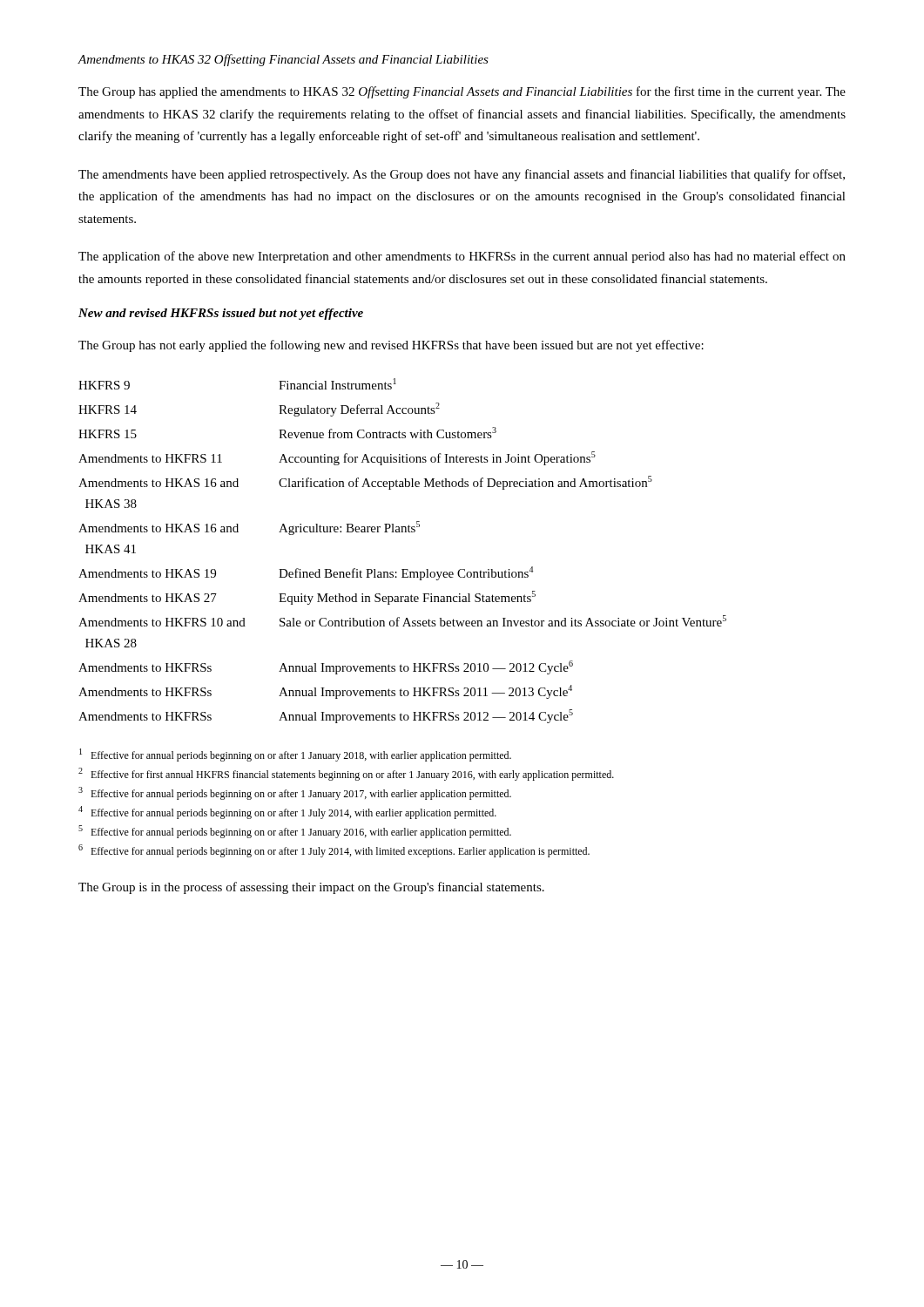The image size is (924, 1307).
Task: Navigate to the passage starting "1 Effective for annual periods beginning"
Action: (295, 754)
